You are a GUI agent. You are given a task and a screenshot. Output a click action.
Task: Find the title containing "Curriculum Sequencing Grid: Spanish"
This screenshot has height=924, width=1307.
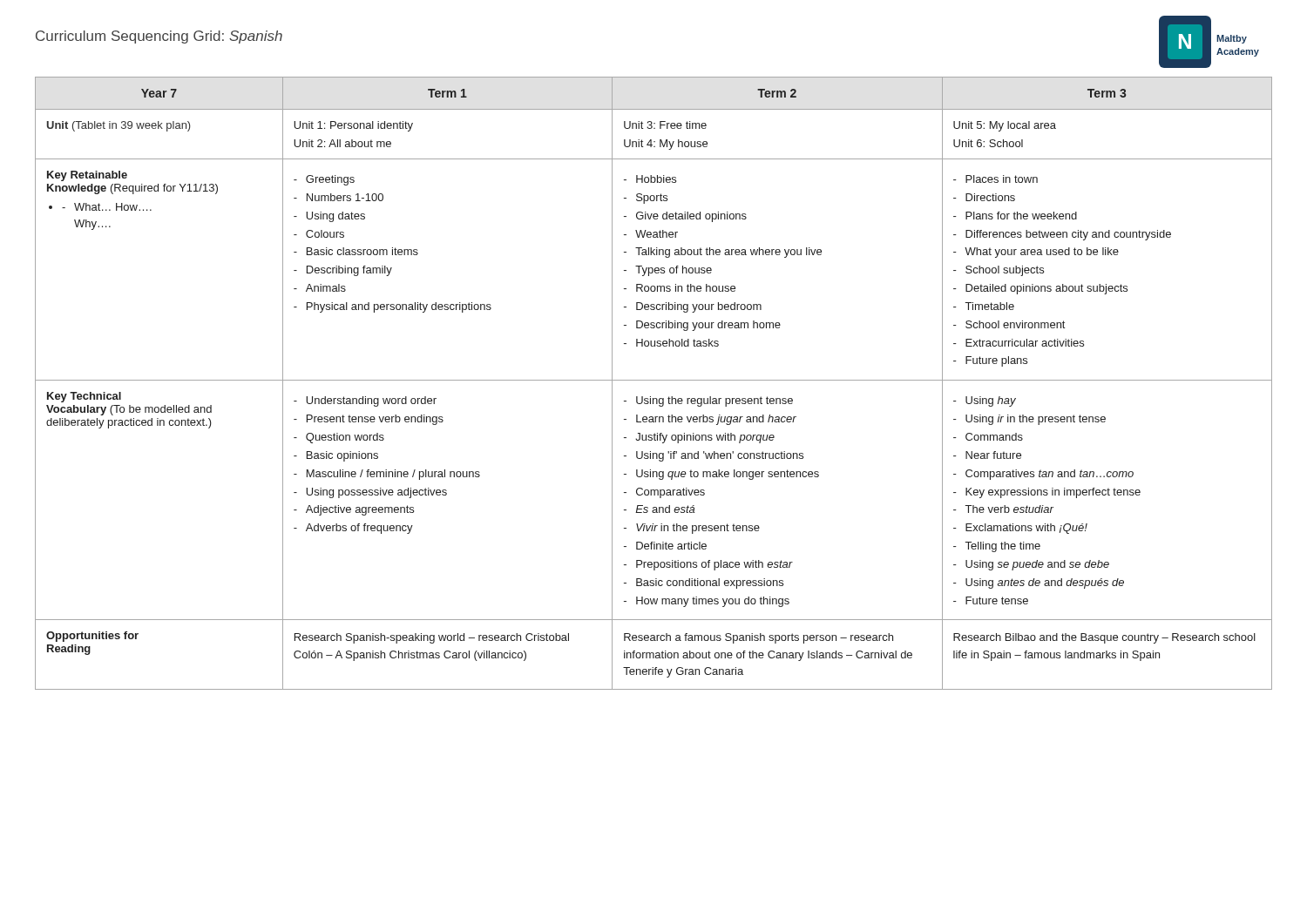[x=159, y=36]
